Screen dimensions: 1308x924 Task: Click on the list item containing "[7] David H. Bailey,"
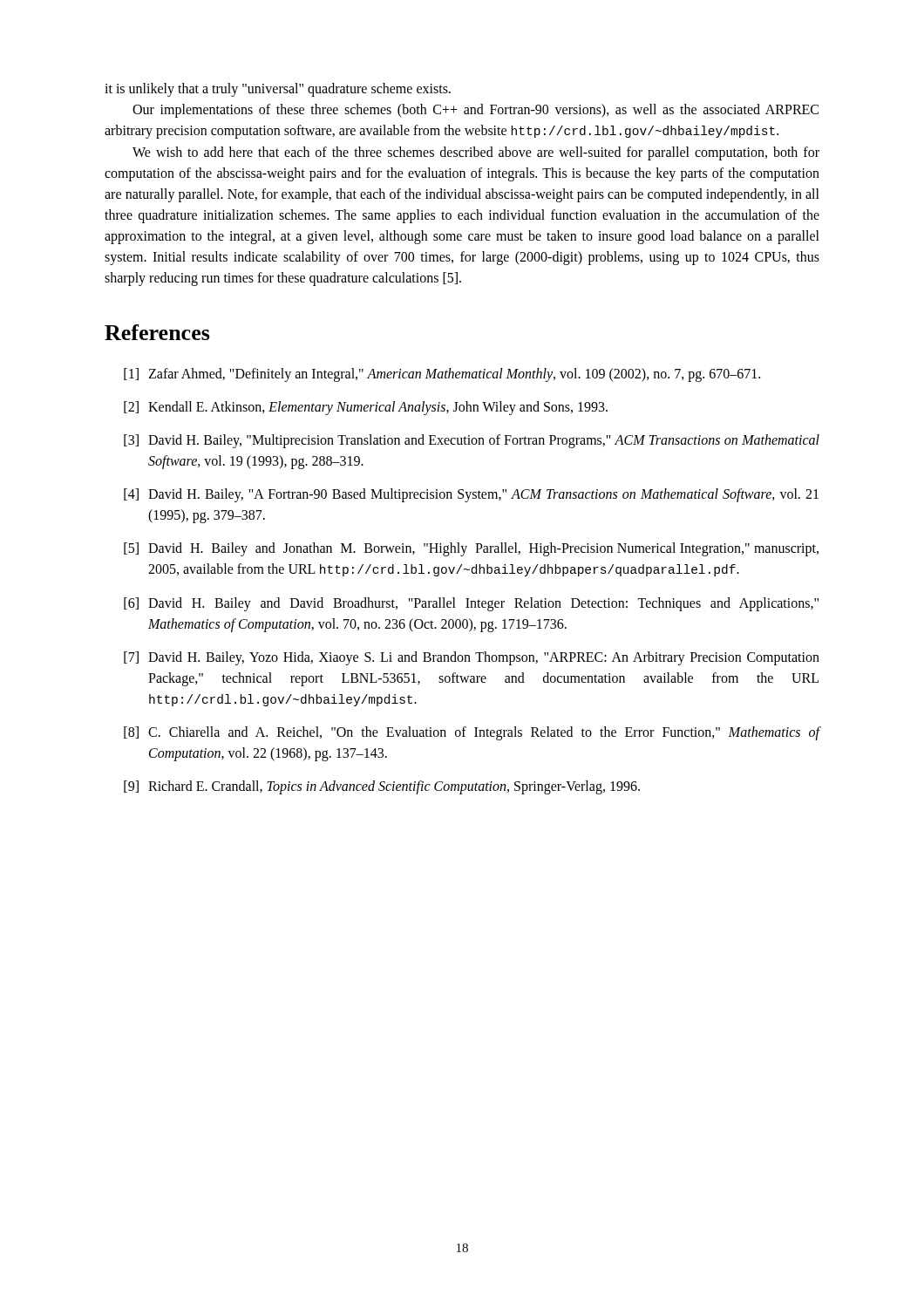pyautogui.click(x=462, y=678)
